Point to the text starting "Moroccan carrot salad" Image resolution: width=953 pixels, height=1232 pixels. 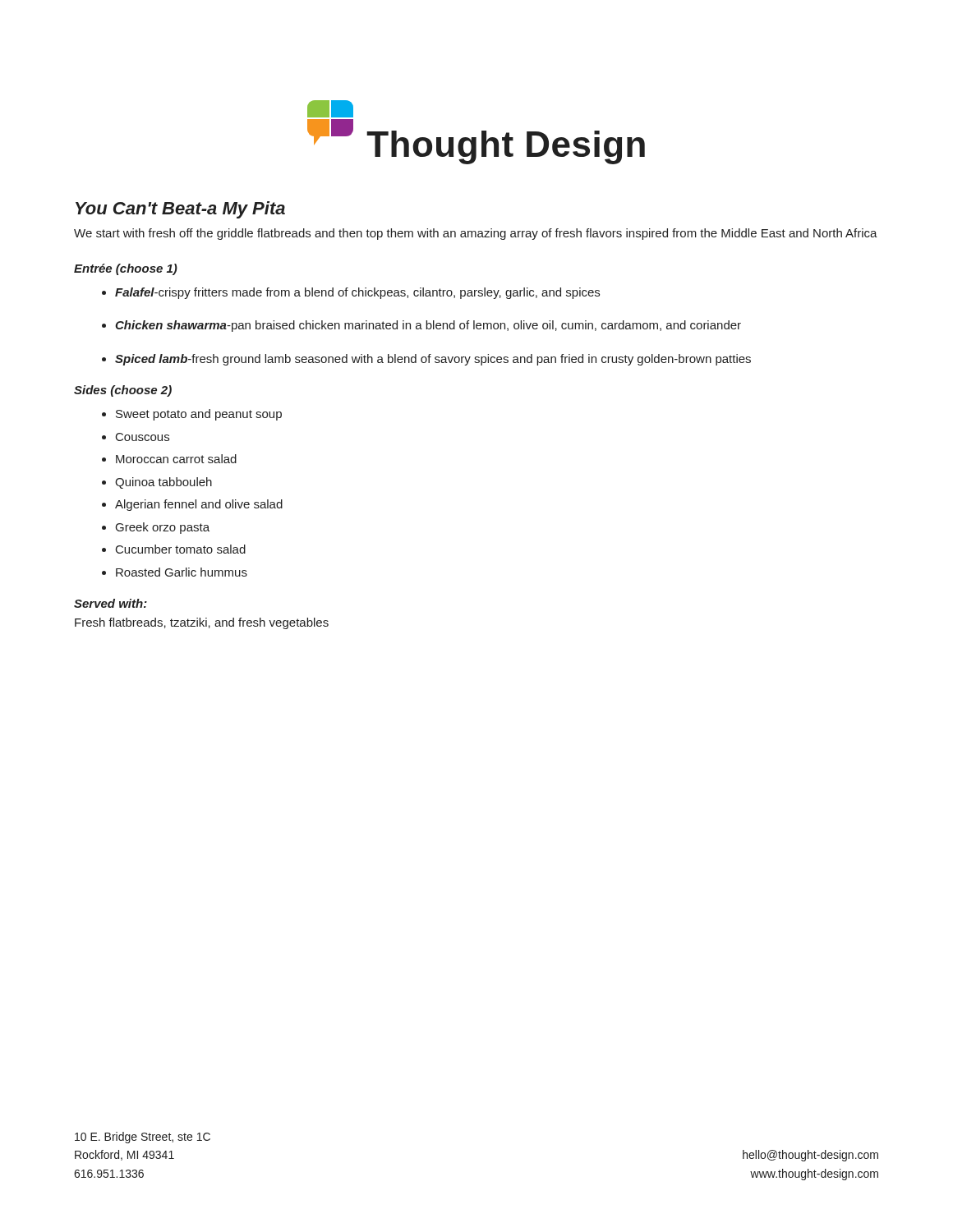pos(176,459)
